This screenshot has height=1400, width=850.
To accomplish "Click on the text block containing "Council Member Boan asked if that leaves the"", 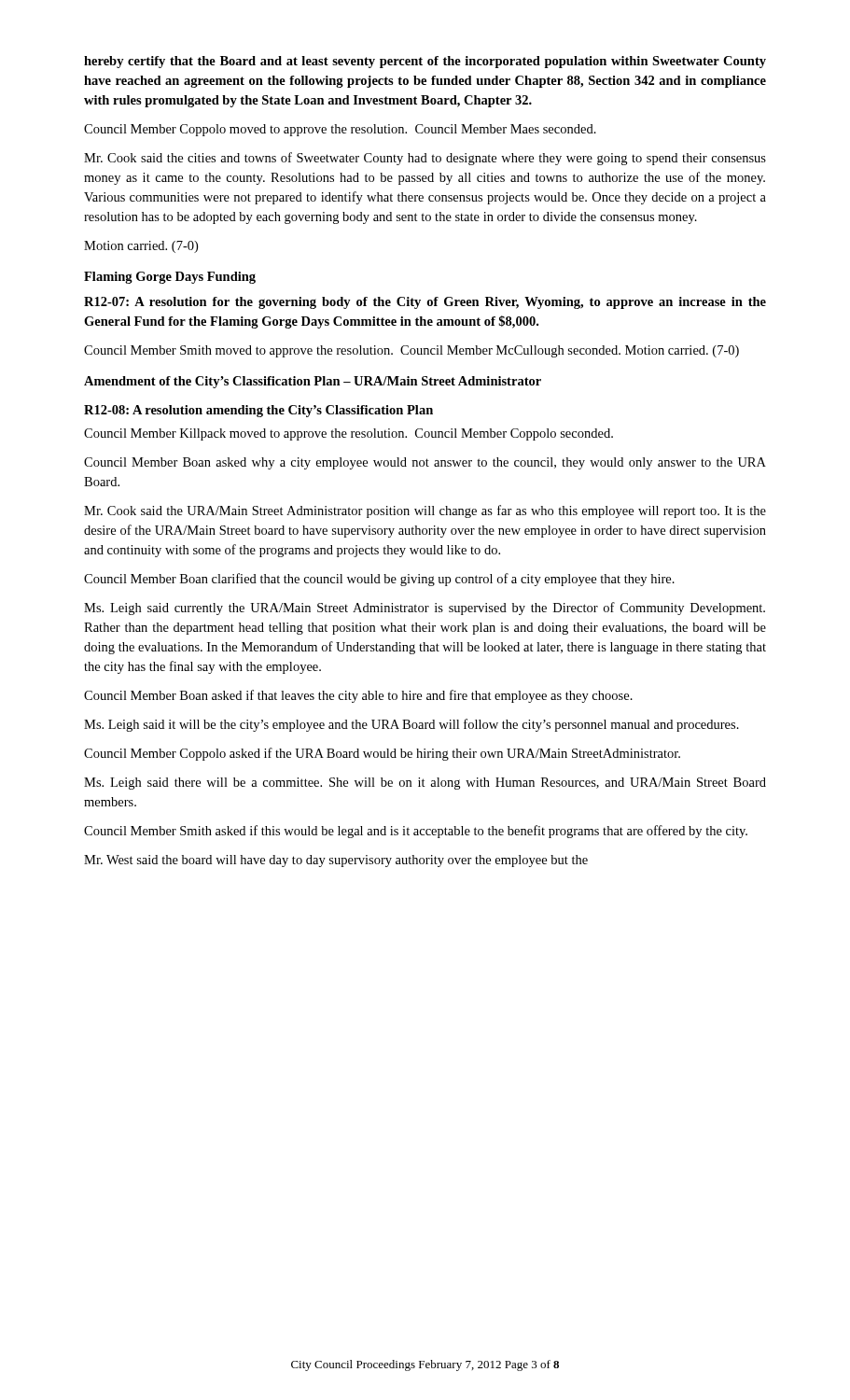I will click(x=425, y=696).
